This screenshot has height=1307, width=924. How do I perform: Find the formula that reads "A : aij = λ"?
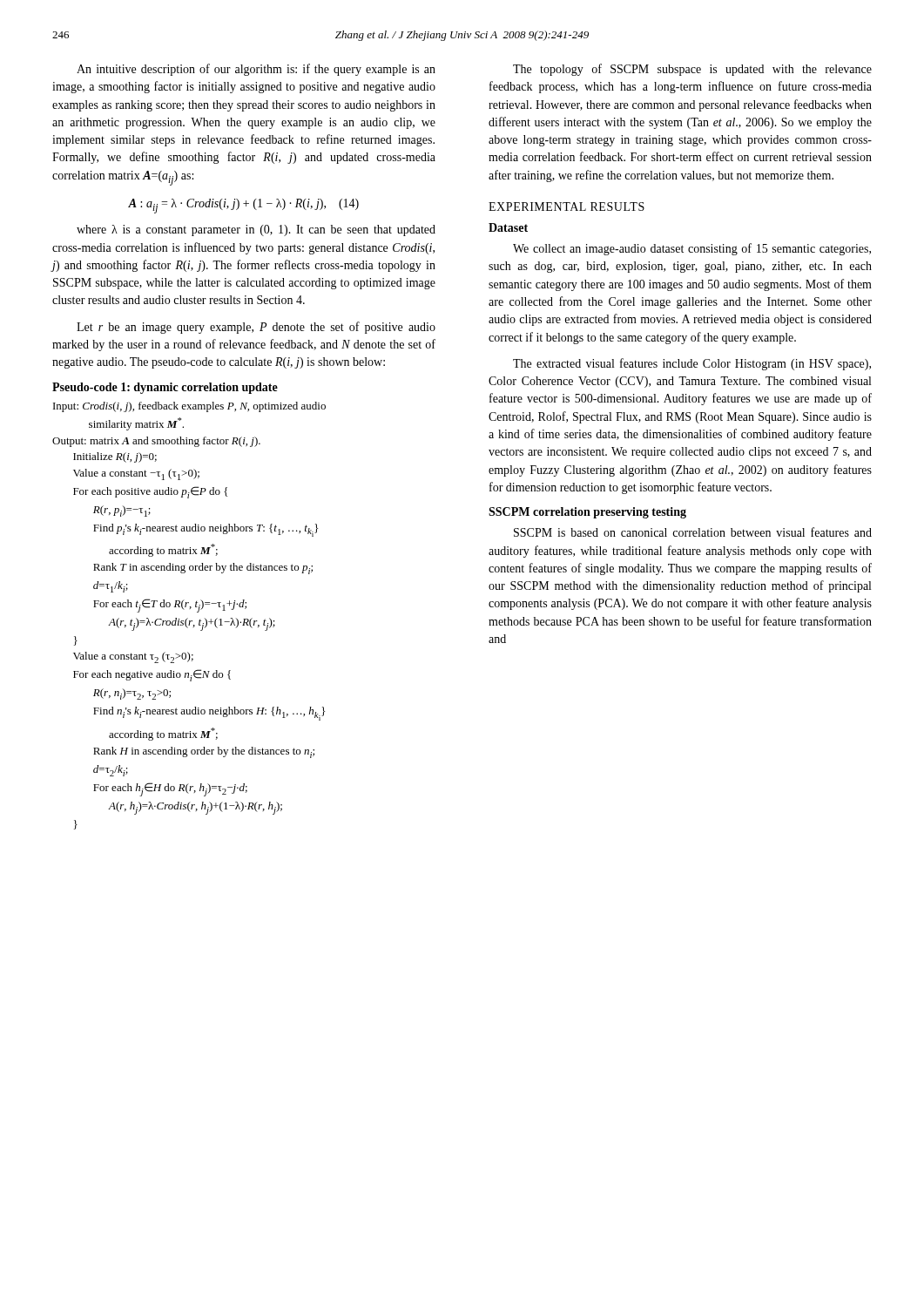tap(244, 205)
